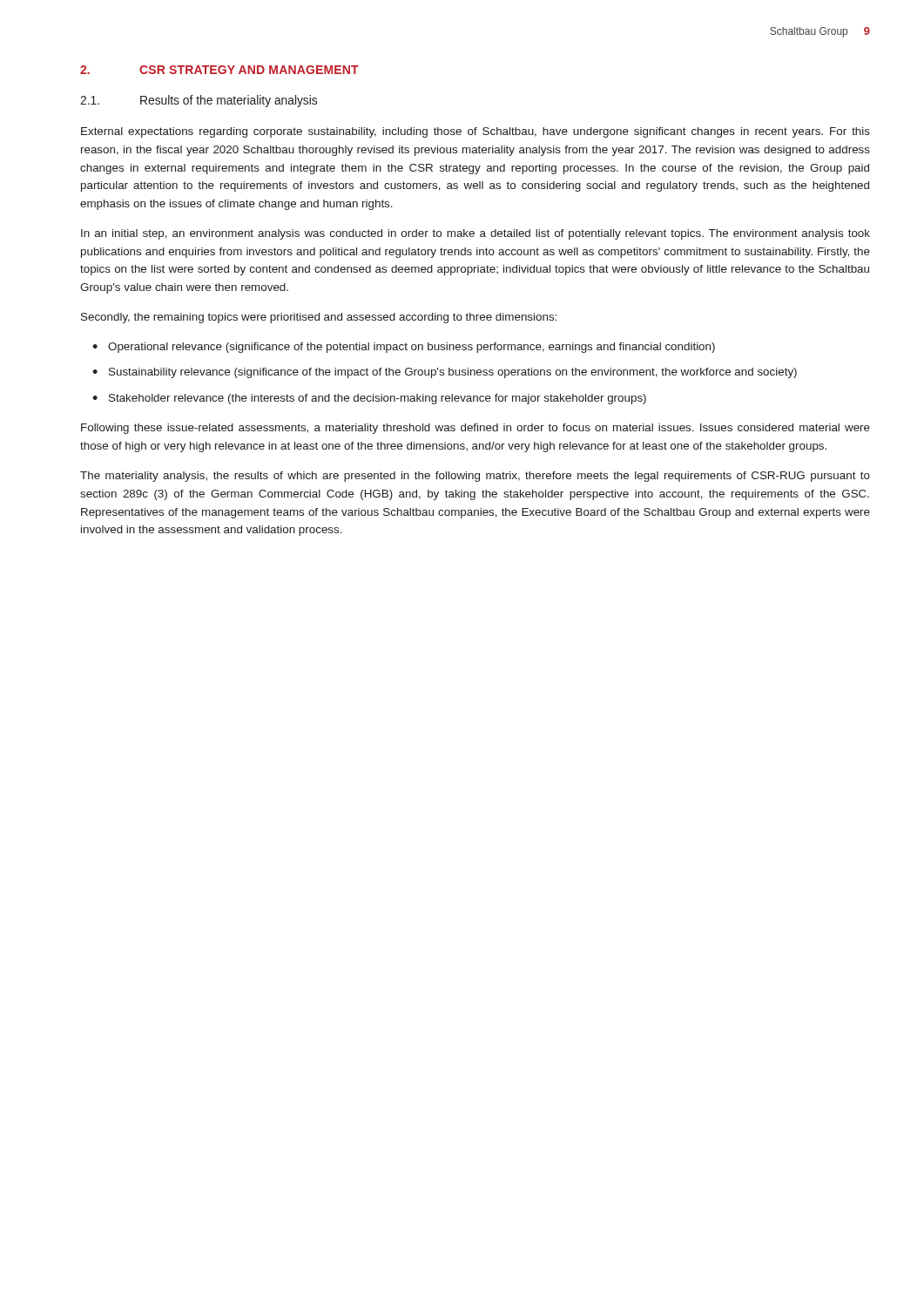Locate the text block that says "Secondly, the remaining topics were prioritised and assessed"
The image size is (924, 1307).
pyautogui.click(x=319, y=317)
